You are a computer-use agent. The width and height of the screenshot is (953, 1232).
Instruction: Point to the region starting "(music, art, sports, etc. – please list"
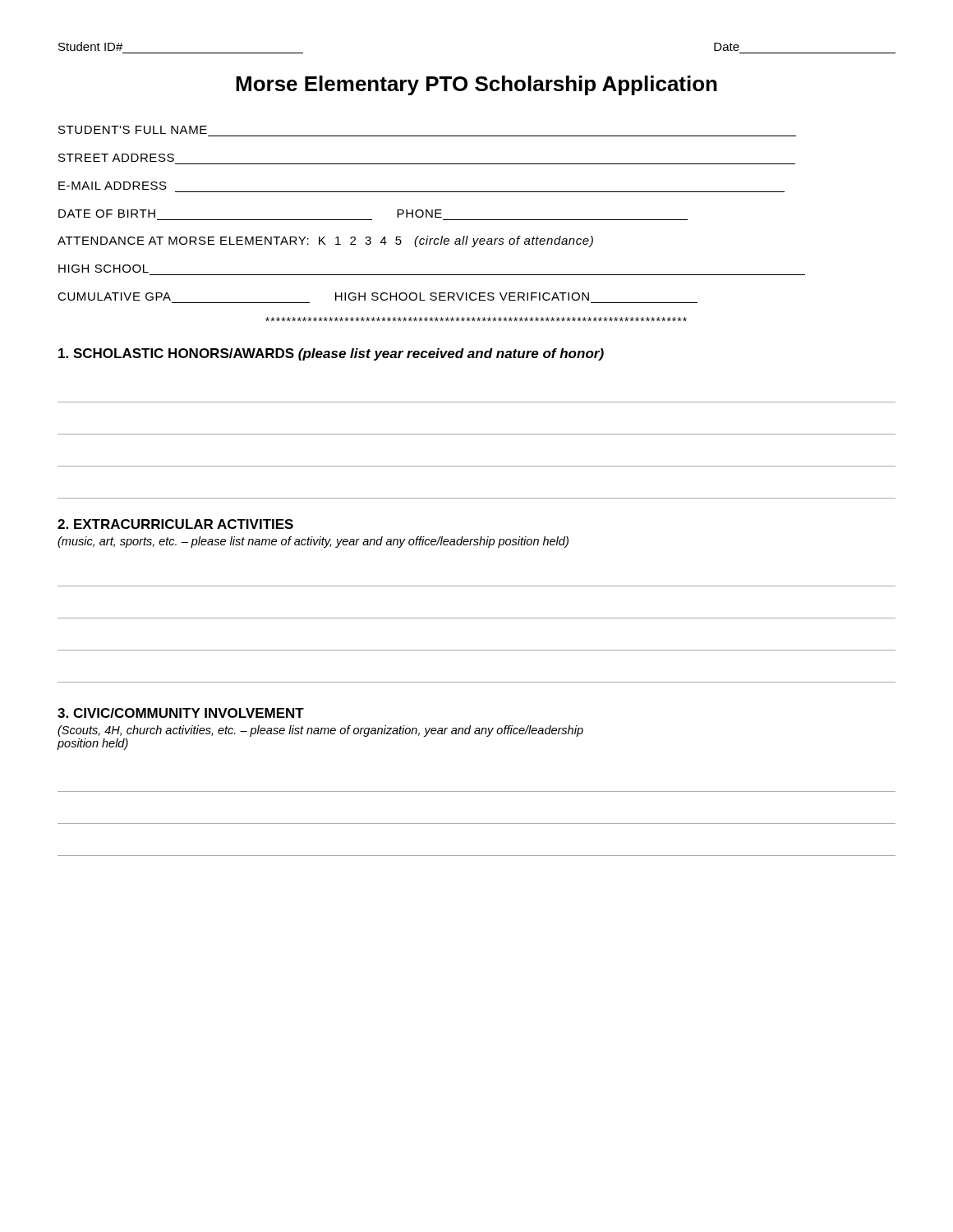[x=313, y=541]
